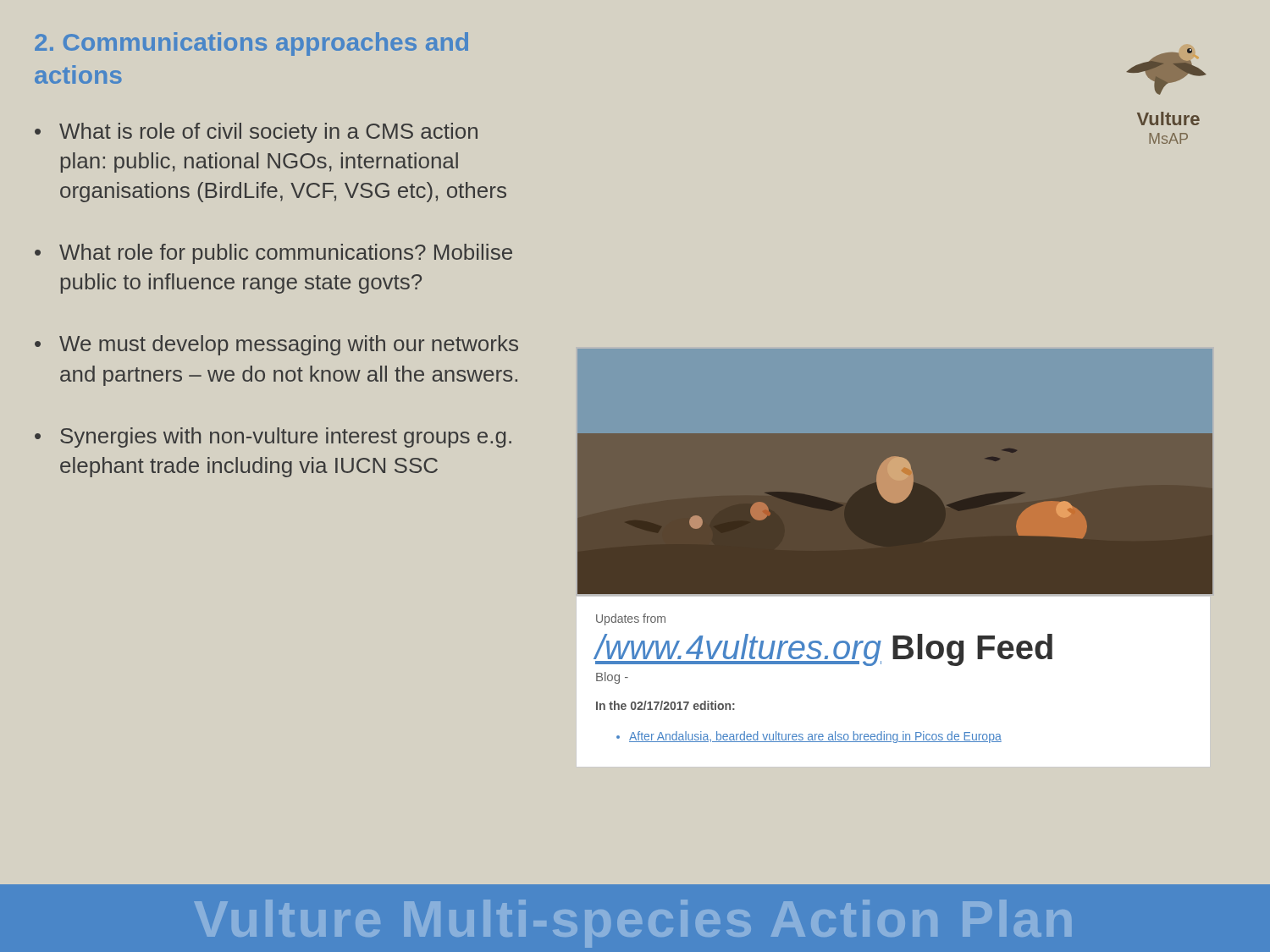Click on the text that says "Updates from"
The image size is (1270, 952).
coord(631,619)
